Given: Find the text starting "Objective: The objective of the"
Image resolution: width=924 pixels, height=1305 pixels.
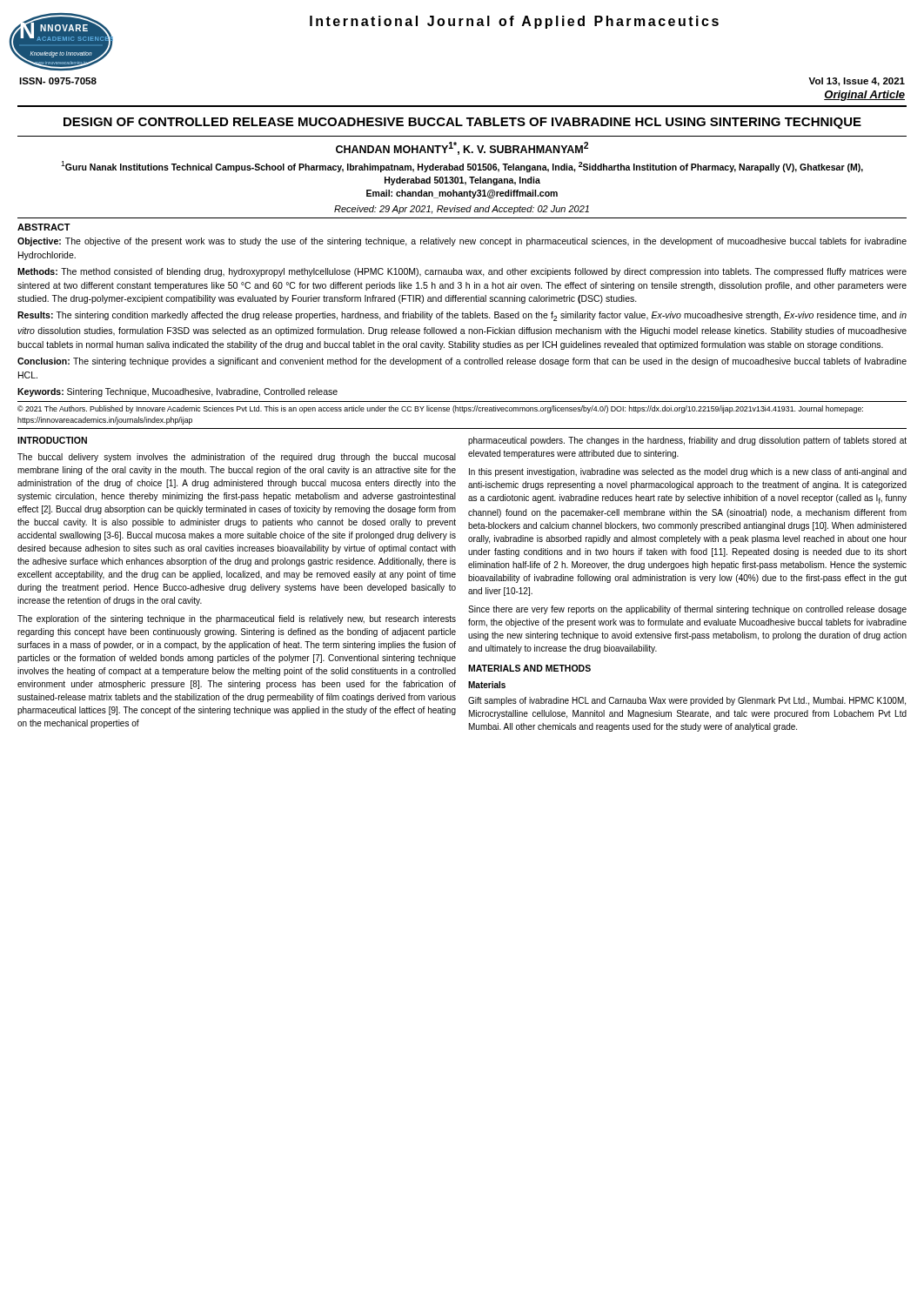Looking at the screenshot, I should [x=462, y=248].
